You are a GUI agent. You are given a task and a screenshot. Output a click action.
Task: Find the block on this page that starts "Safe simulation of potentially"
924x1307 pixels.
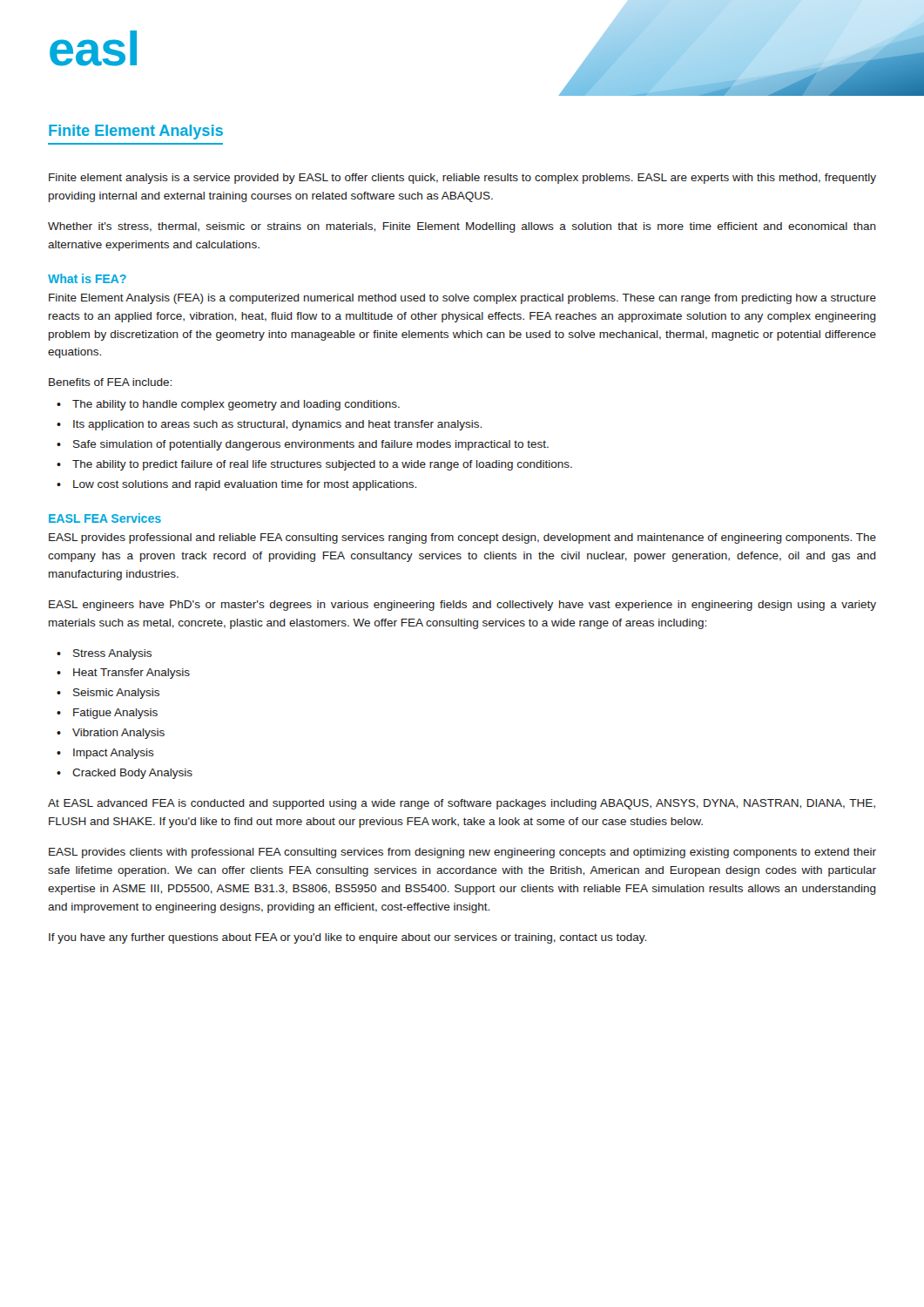click(311, 444)
